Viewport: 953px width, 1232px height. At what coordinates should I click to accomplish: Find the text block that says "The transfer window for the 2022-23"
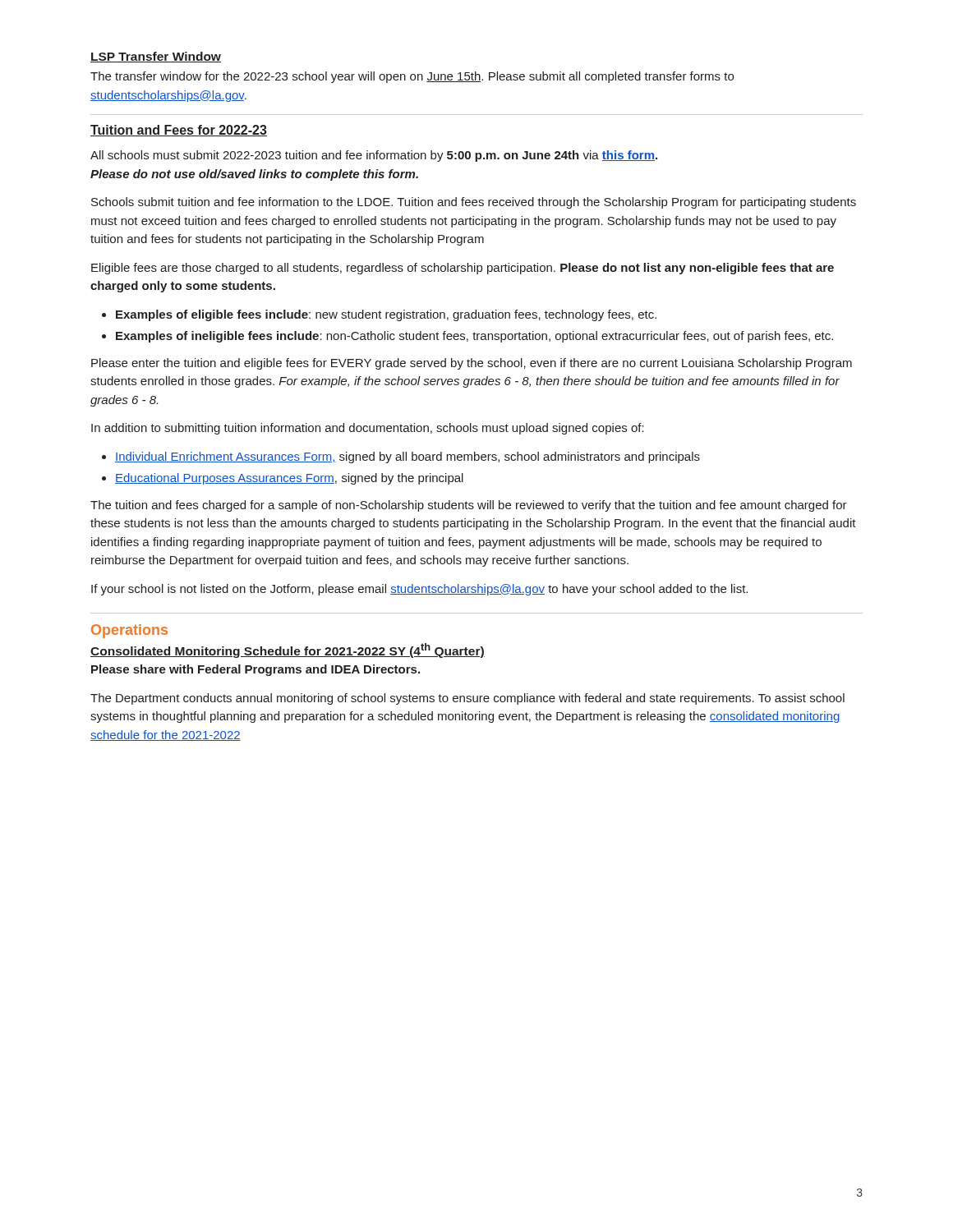412,85
